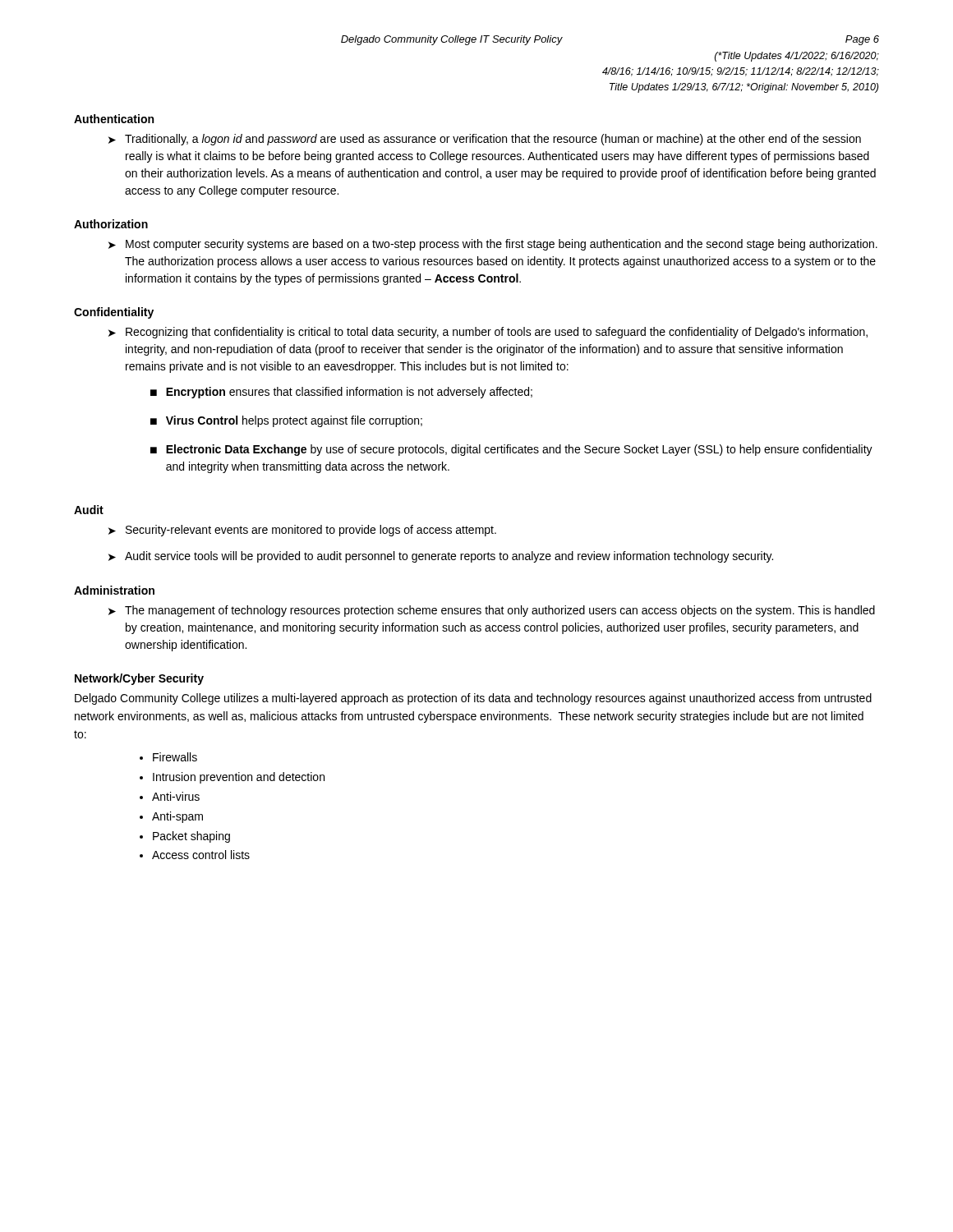This screenshot has height=1232, width=953.
Task: Find the list item with the text "➤ Most computer security systems are based on"
Action: coord(493,262)
